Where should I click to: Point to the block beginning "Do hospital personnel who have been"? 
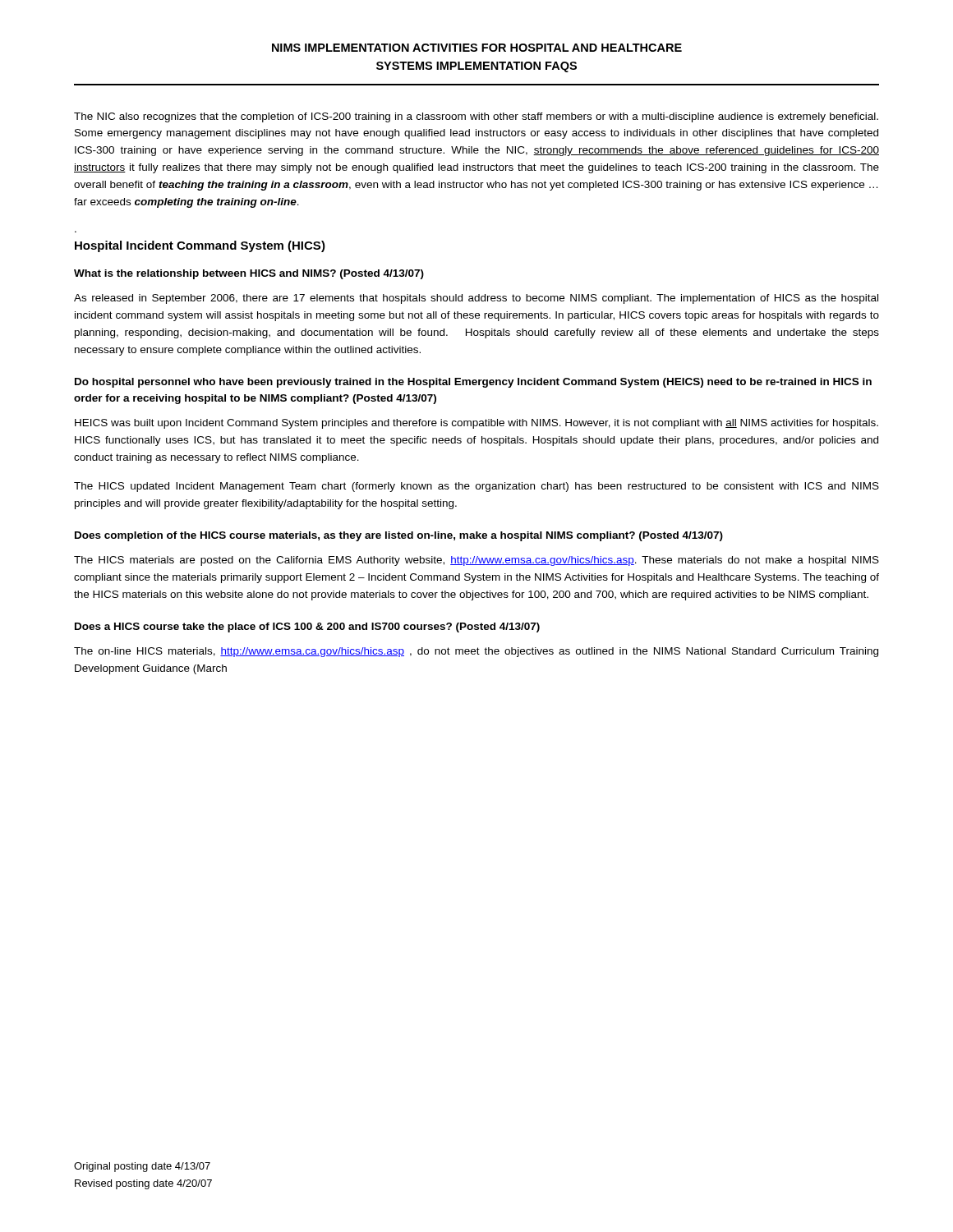(473, 390)
